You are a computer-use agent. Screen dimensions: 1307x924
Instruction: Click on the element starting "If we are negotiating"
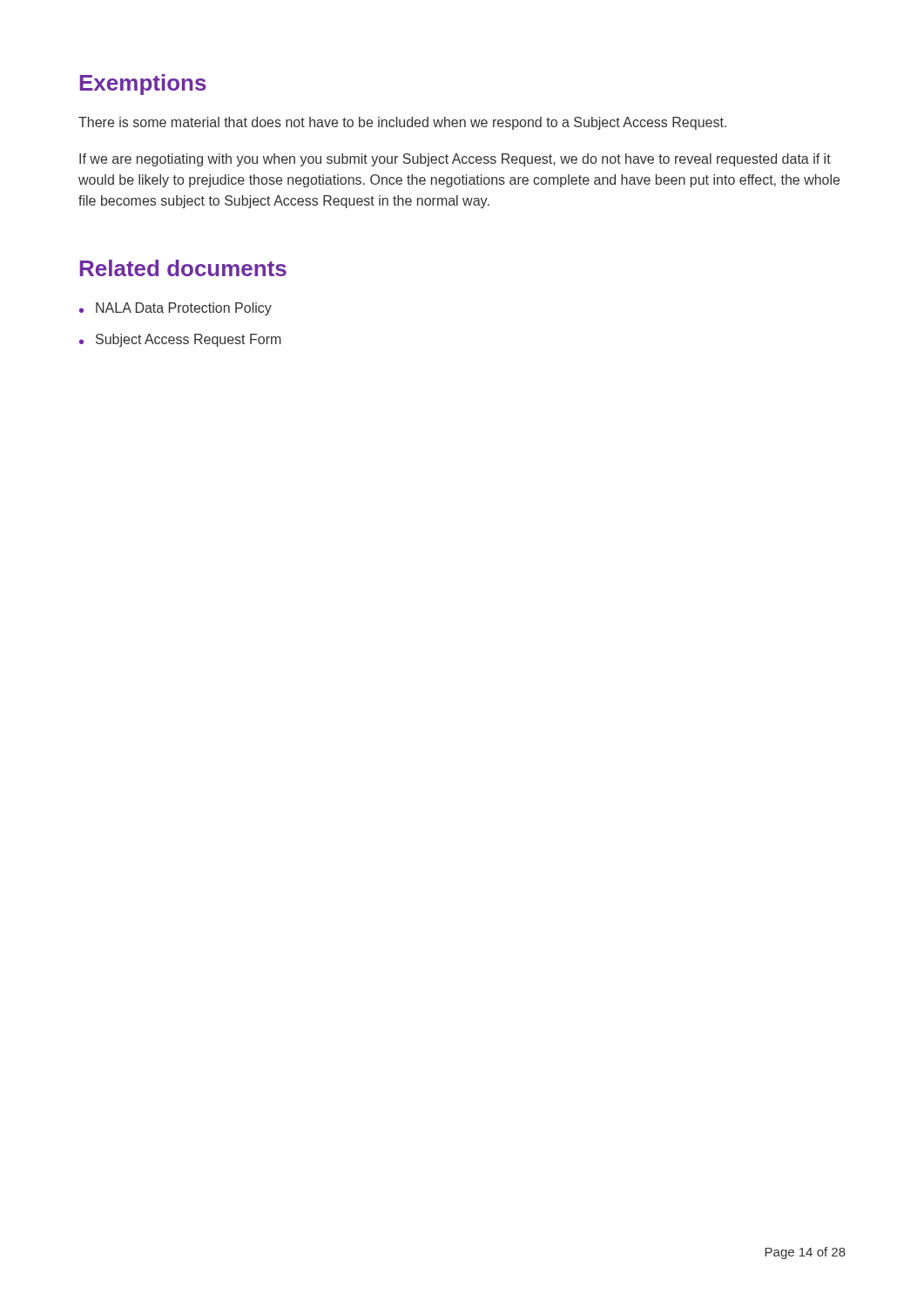click(x=459, y=180)
